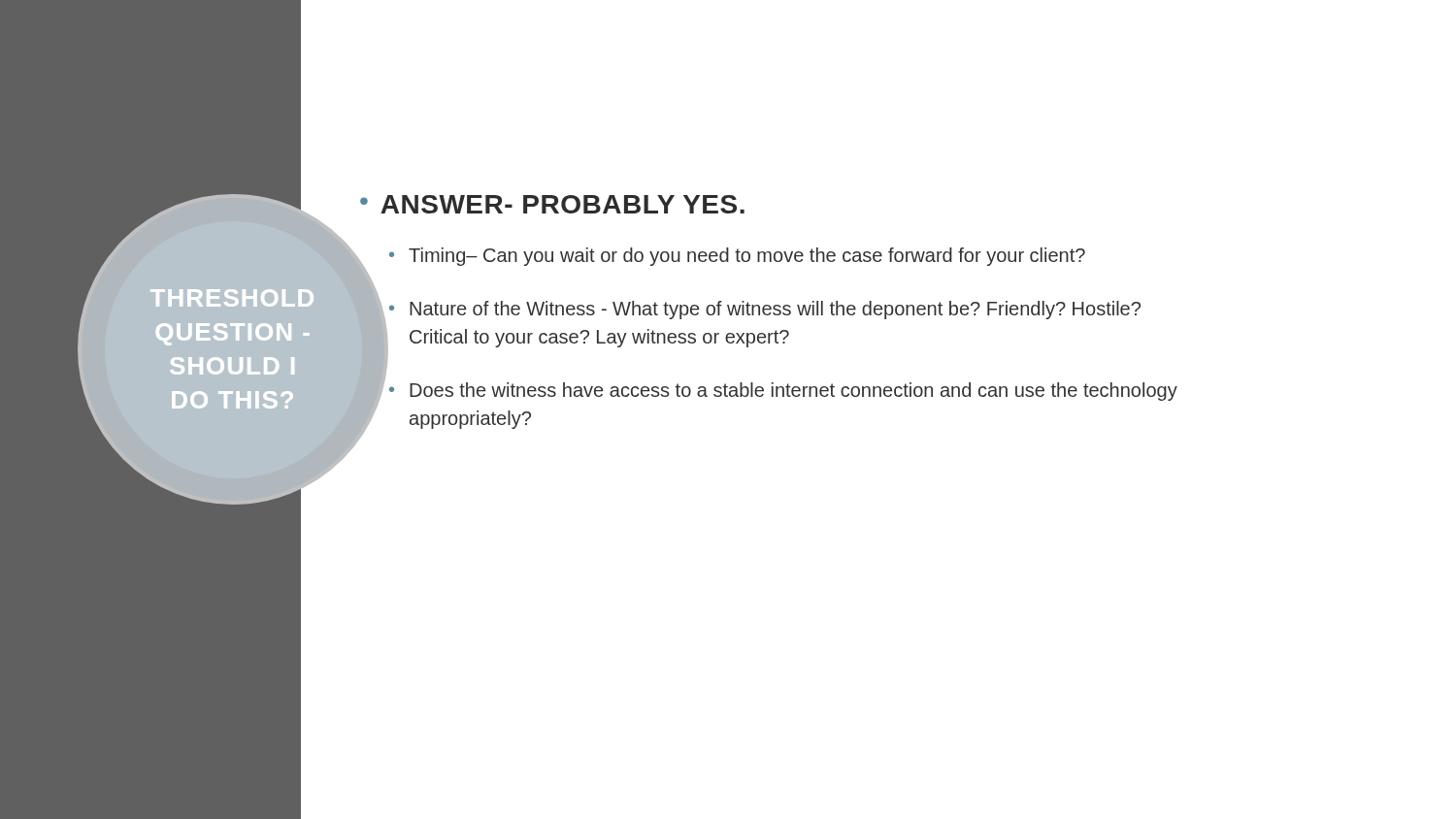Locate the list item with the text "• Timing– Can"
The height and width of the screenshot is (819, 1456).
pyautogui.click(x=737, y=256)
